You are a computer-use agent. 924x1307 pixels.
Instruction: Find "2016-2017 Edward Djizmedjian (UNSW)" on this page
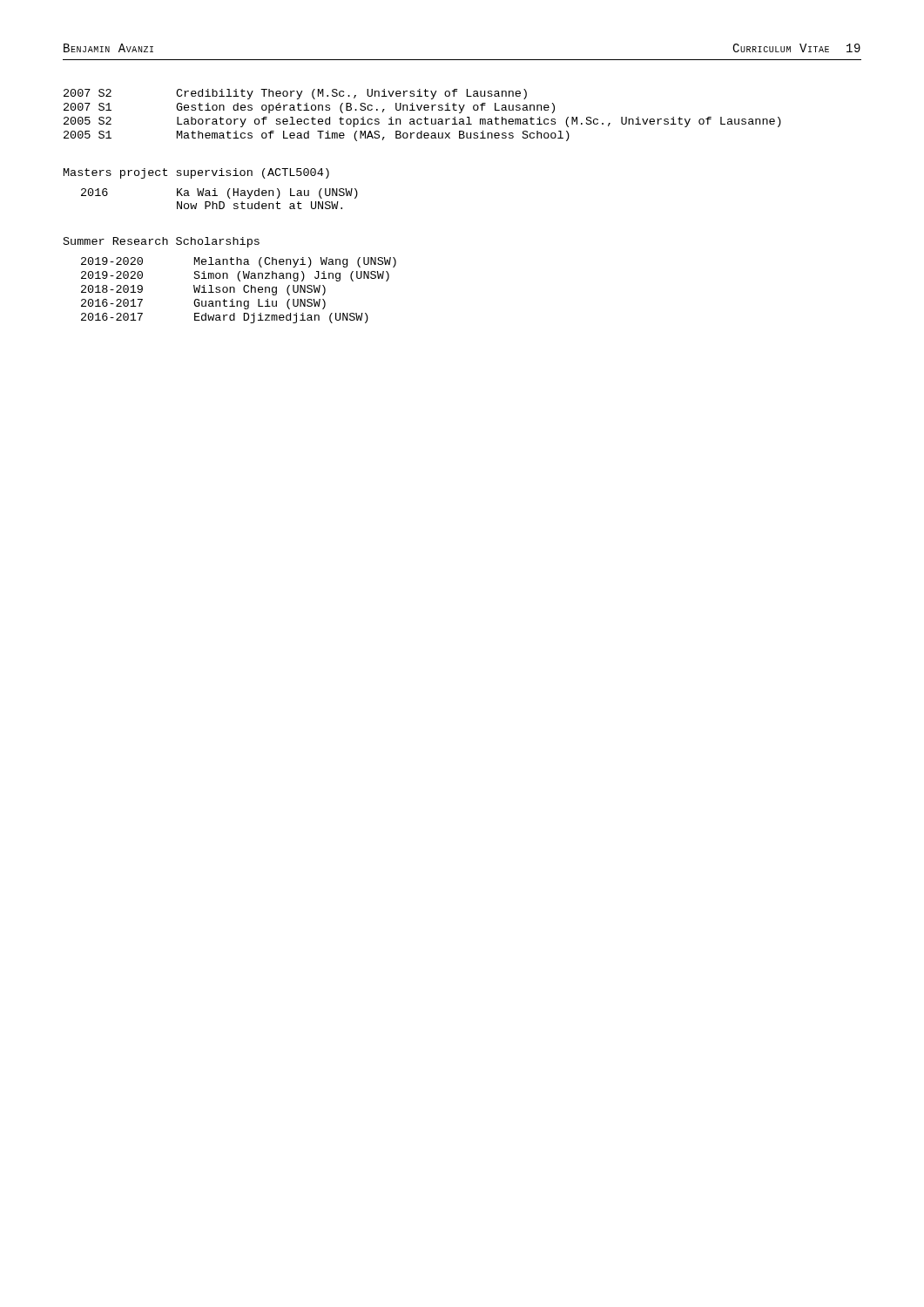pos(225,318)
